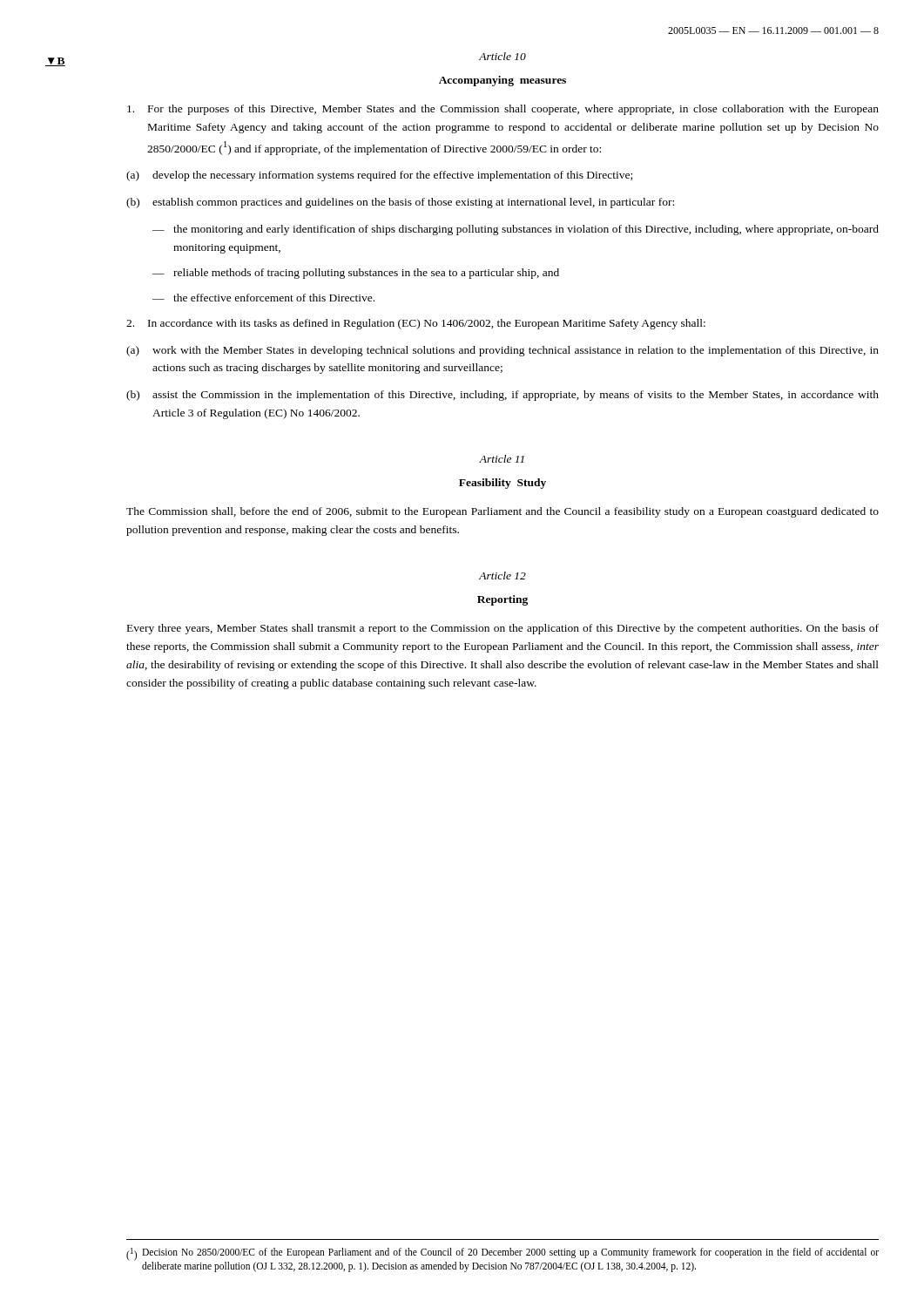This screenshot has width=924, height=1307.
Task: Point to the passage starting "Article 10"
Action: pos(503,56)
